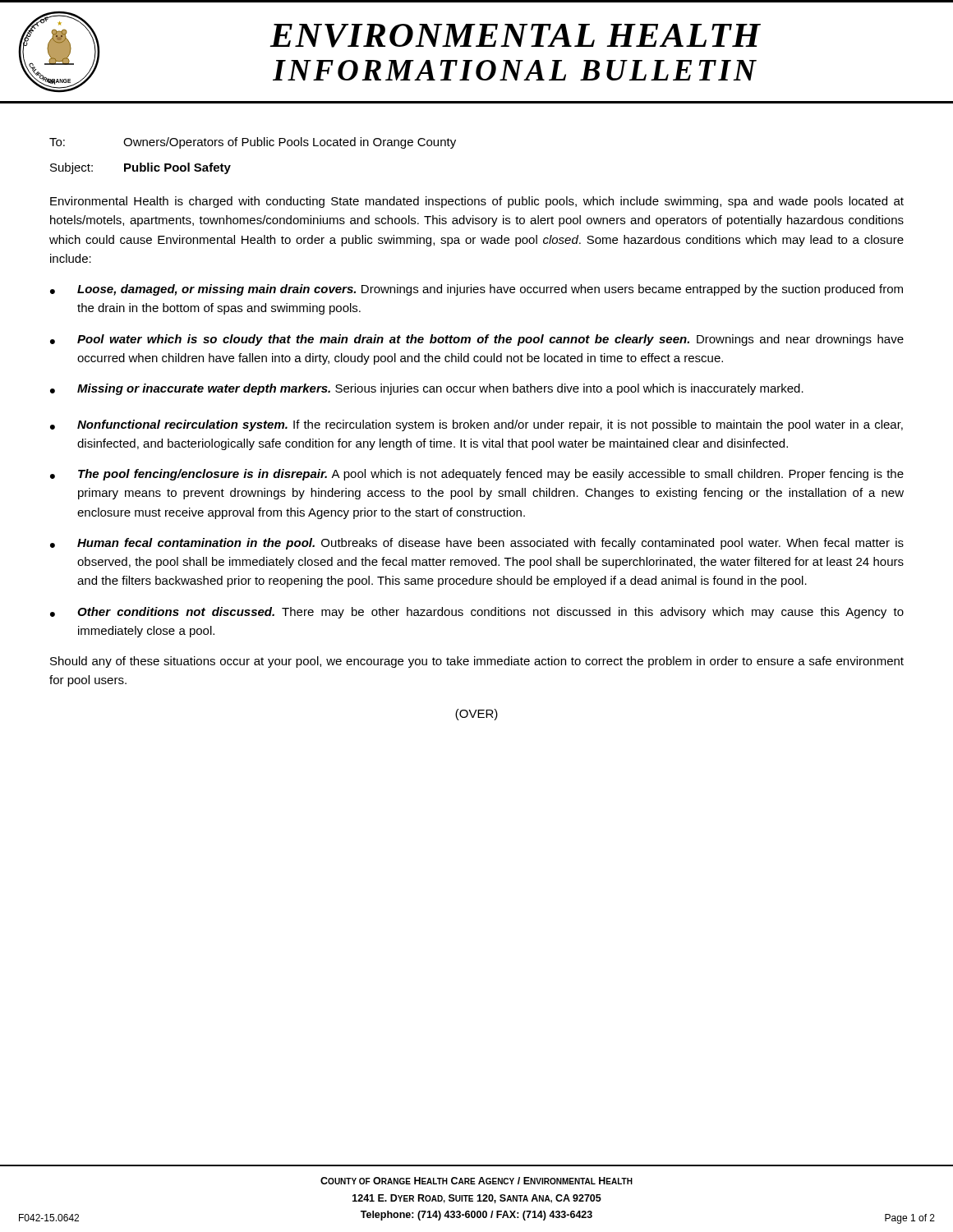
Task: Point to the text block starting "• Other conditions not"
Action: coord(476,621)
